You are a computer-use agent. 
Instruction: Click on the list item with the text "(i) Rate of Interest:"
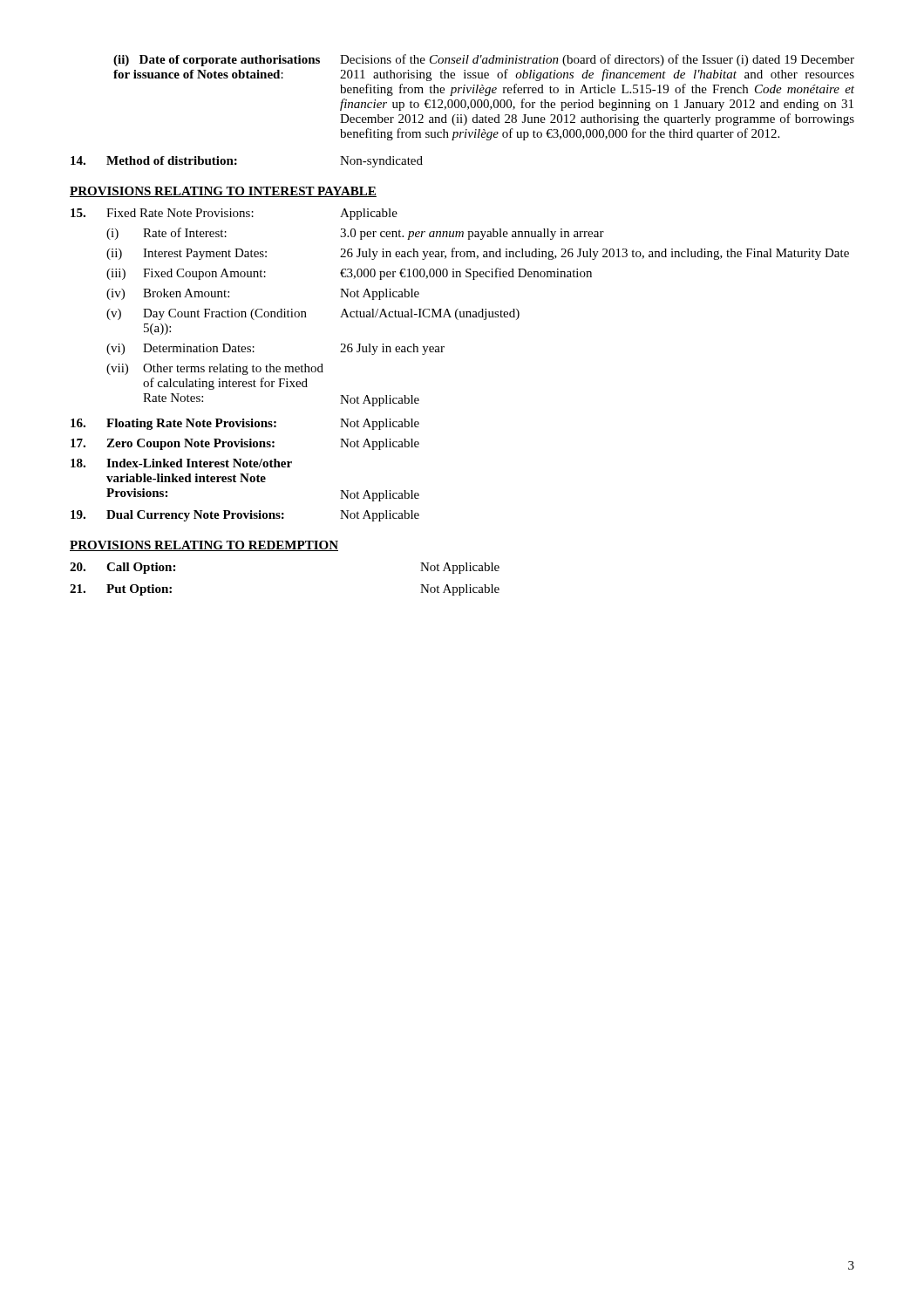pos(480,233)
